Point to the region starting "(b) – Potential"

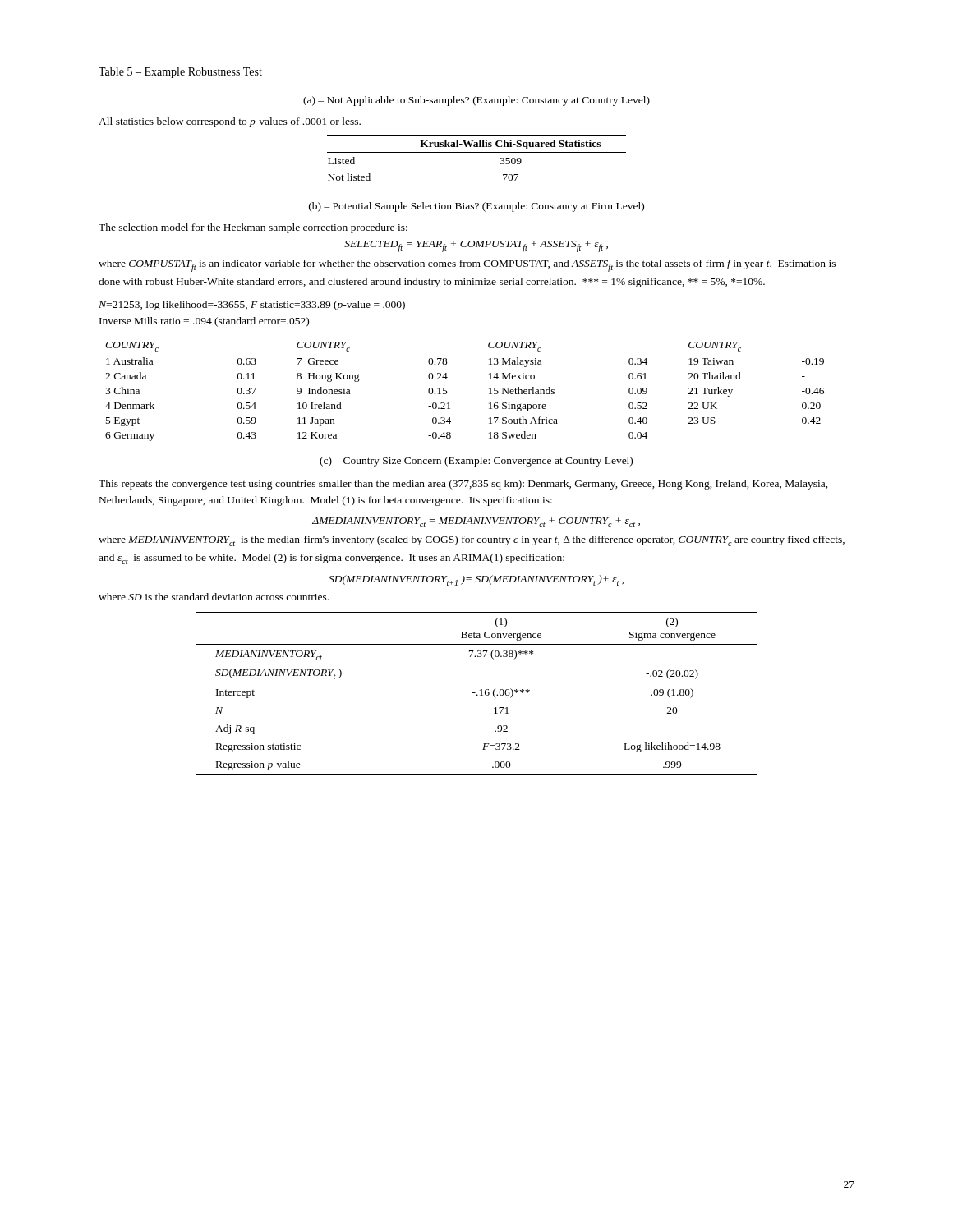pos(476,206)
